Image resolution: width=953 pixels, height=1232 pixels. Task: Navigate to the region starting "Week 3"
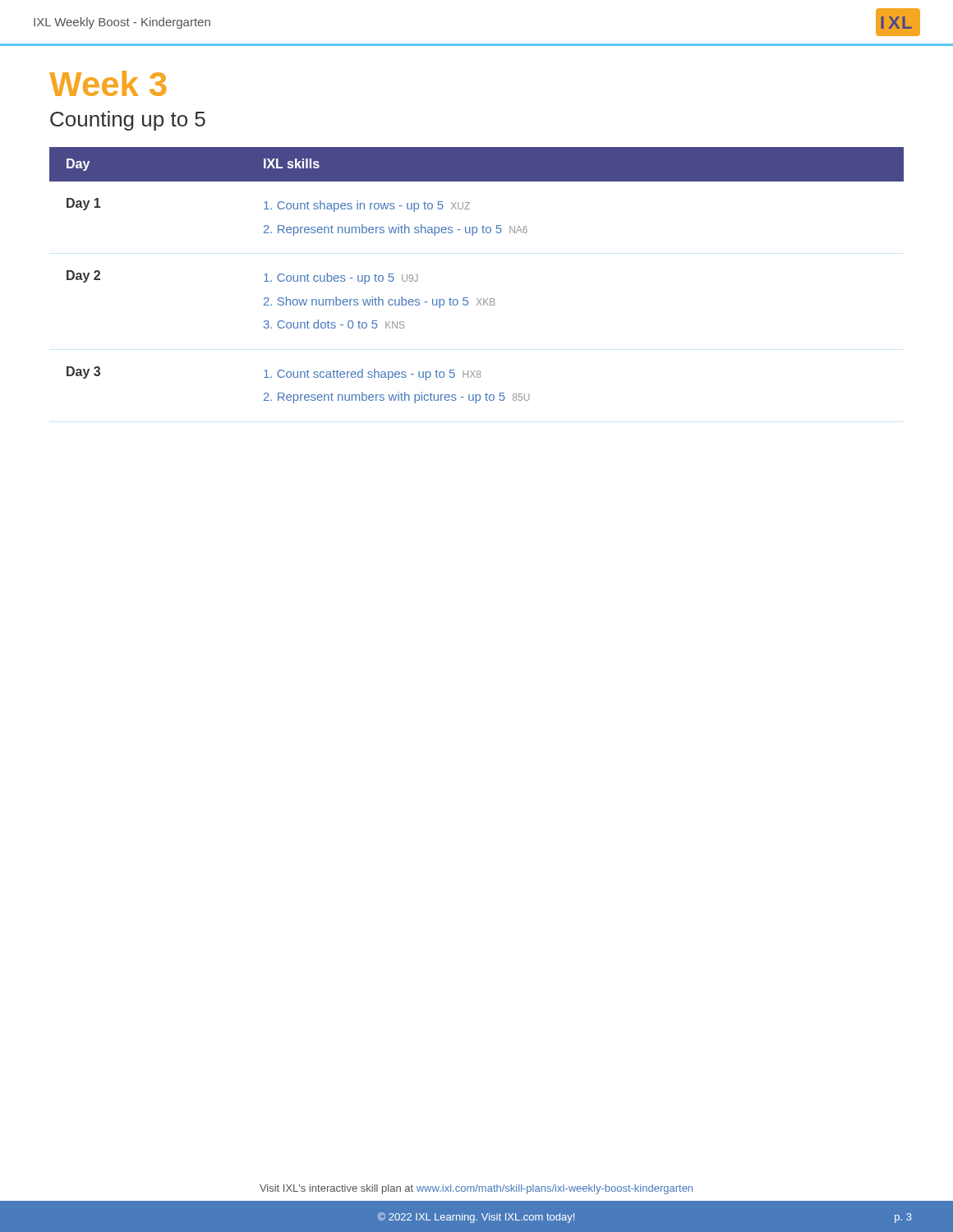point(108,83)
